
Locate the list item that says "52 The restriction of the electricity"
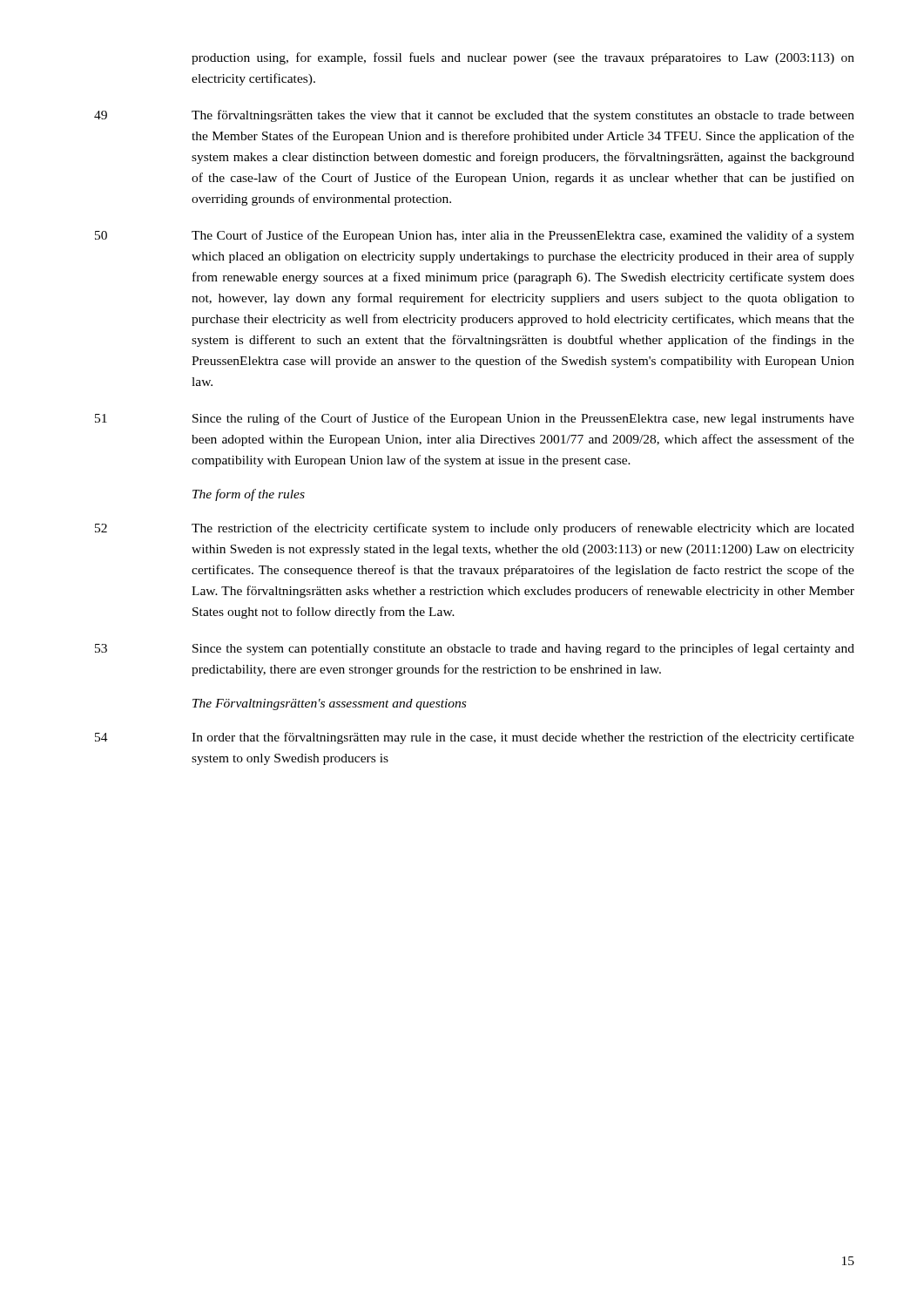(474, 570)
